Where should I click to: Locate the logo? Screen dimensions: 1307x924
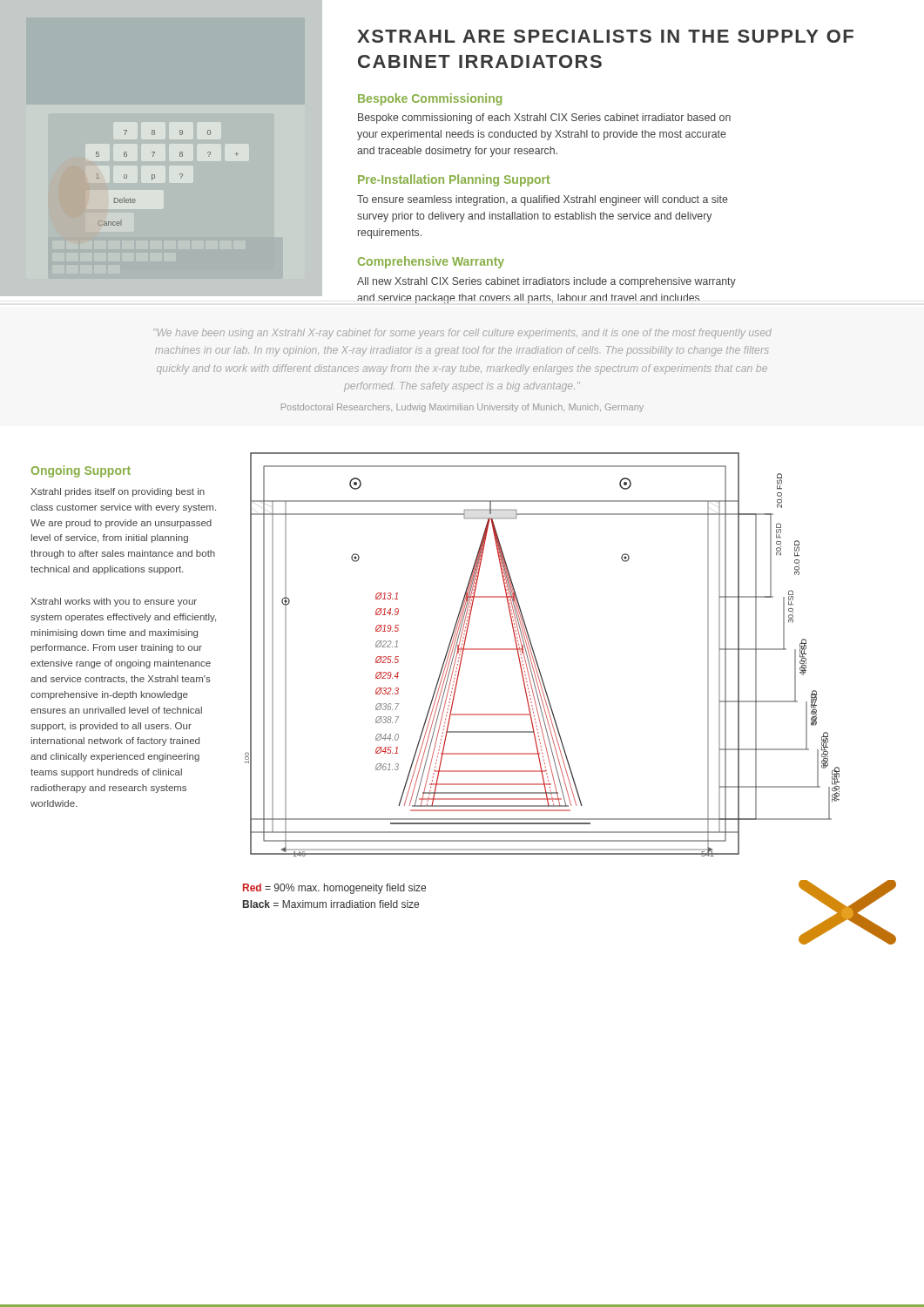pos(847,913)
